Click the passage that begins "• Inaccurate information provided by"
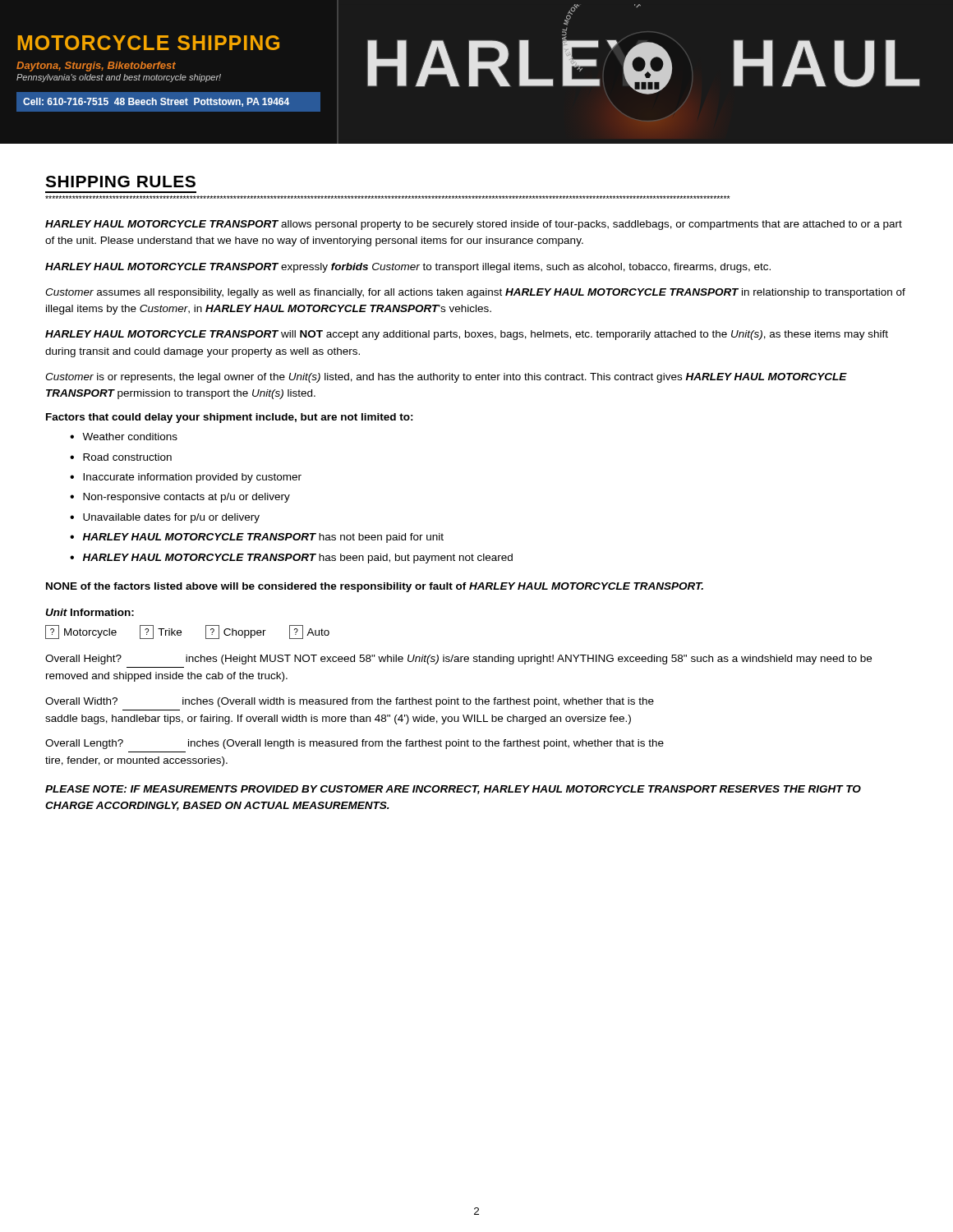 pyautogui.click(x=186, y=477)
